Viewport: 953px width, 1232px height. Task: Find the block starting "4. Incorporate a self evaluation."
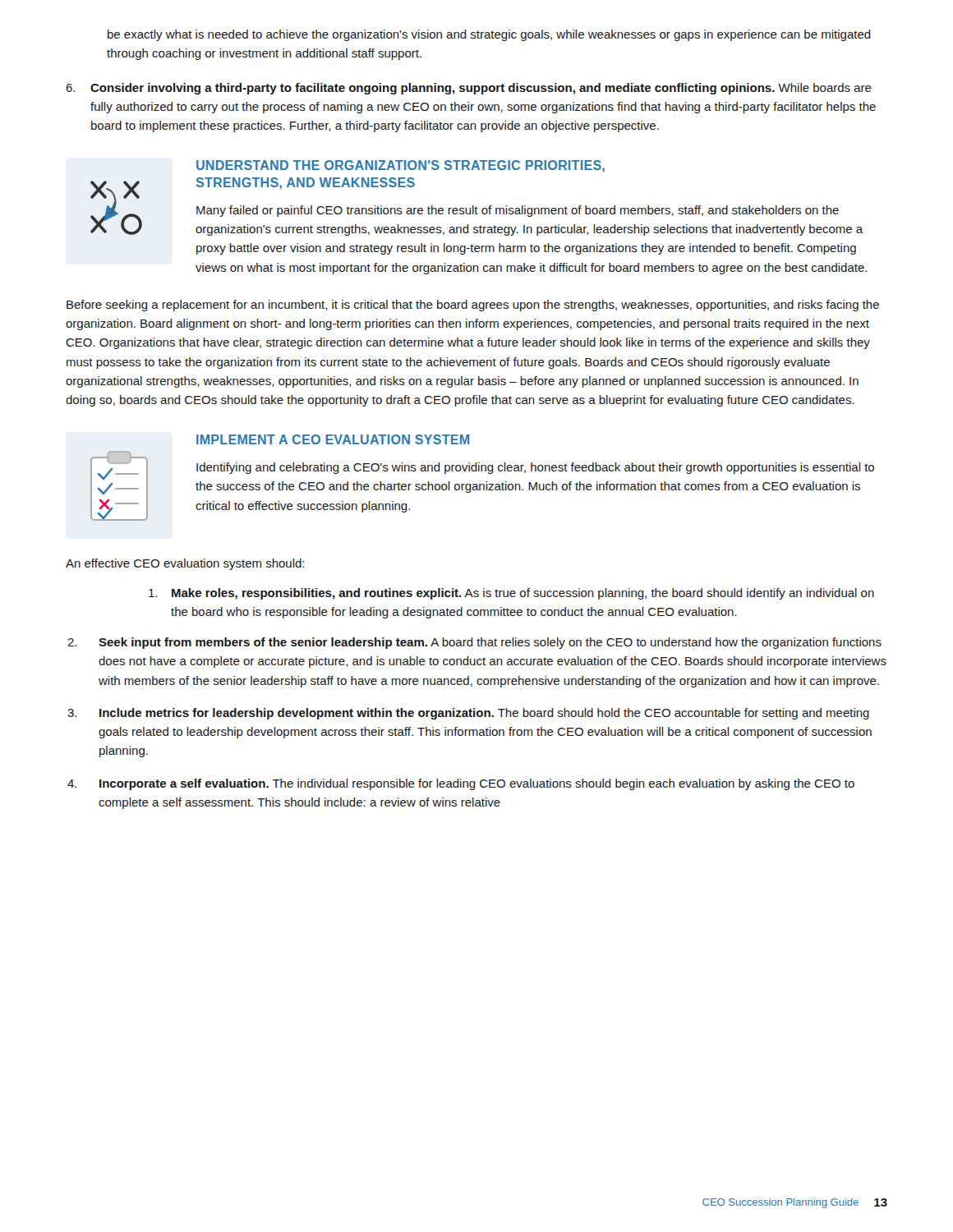[x=476, y=792]
